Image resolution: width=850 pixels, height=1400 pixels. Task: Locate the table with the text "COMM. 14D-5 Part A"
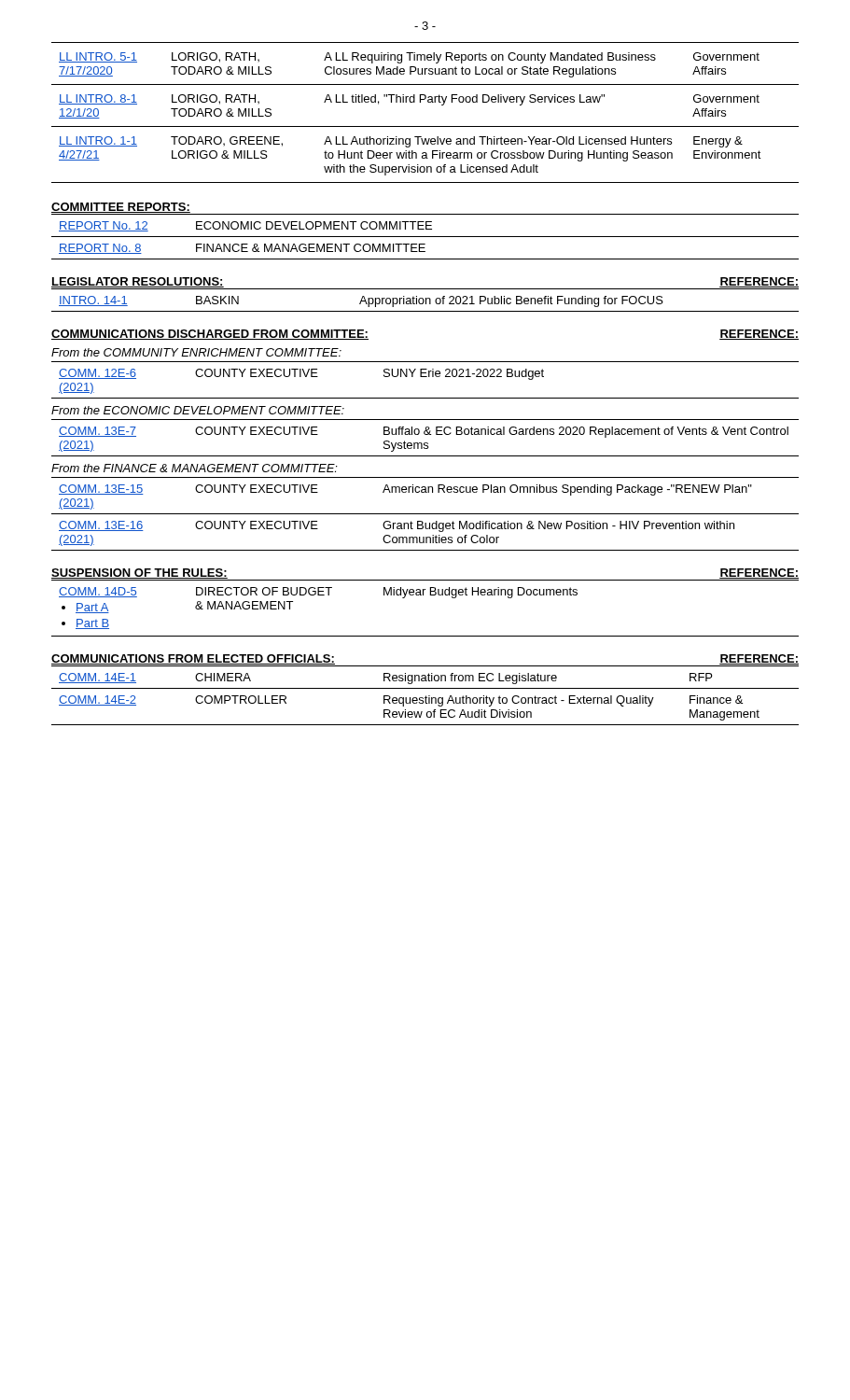click(425, 608)
